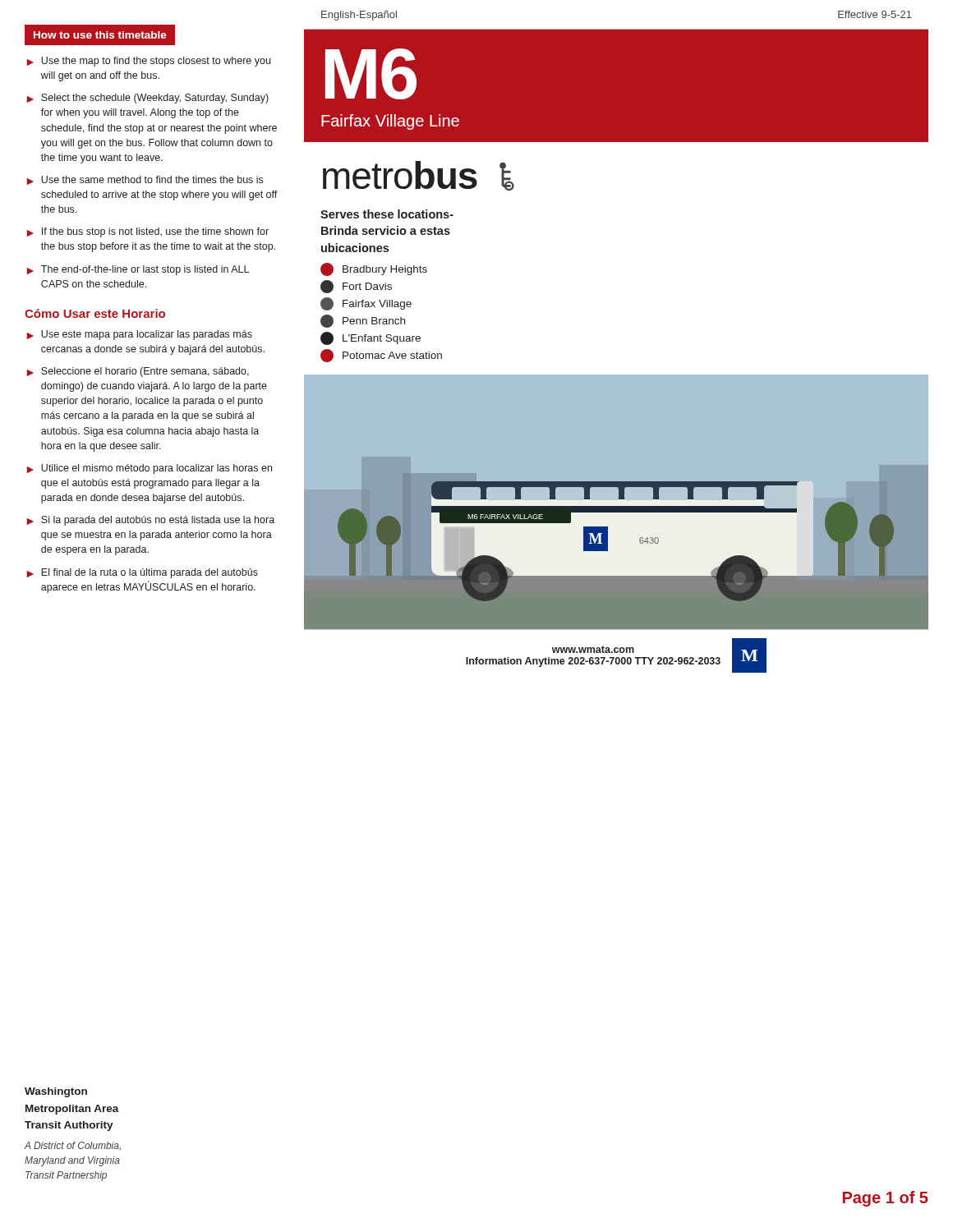This screenshot has width=953, height=1232.
Task: Select the text block that says "Serves these locations-Brinda servicio"
Action: point(387,231)
